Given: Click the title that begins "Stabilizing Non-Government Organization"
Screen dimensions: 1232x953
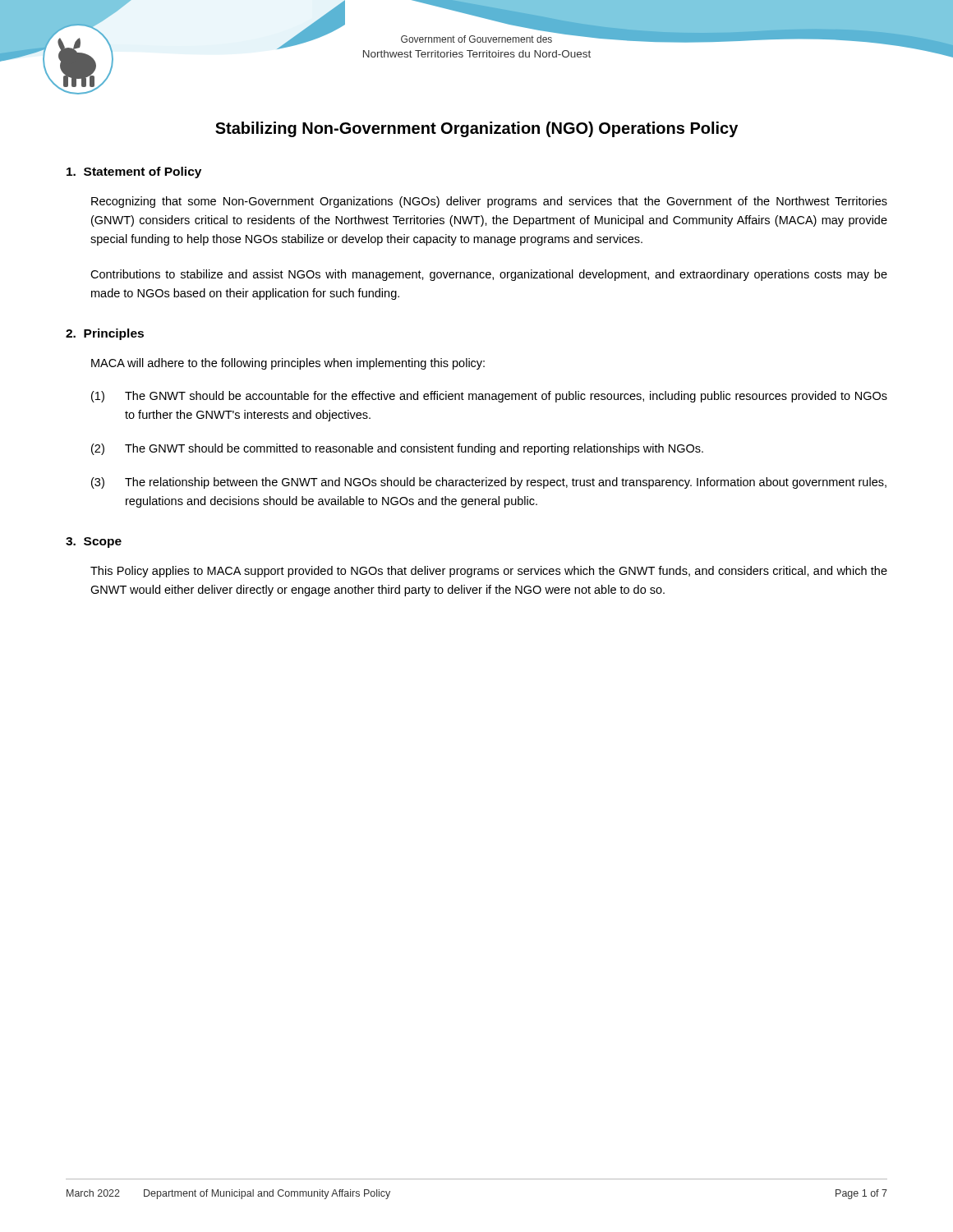Looking at the screenshot, I should pos(476,128).
